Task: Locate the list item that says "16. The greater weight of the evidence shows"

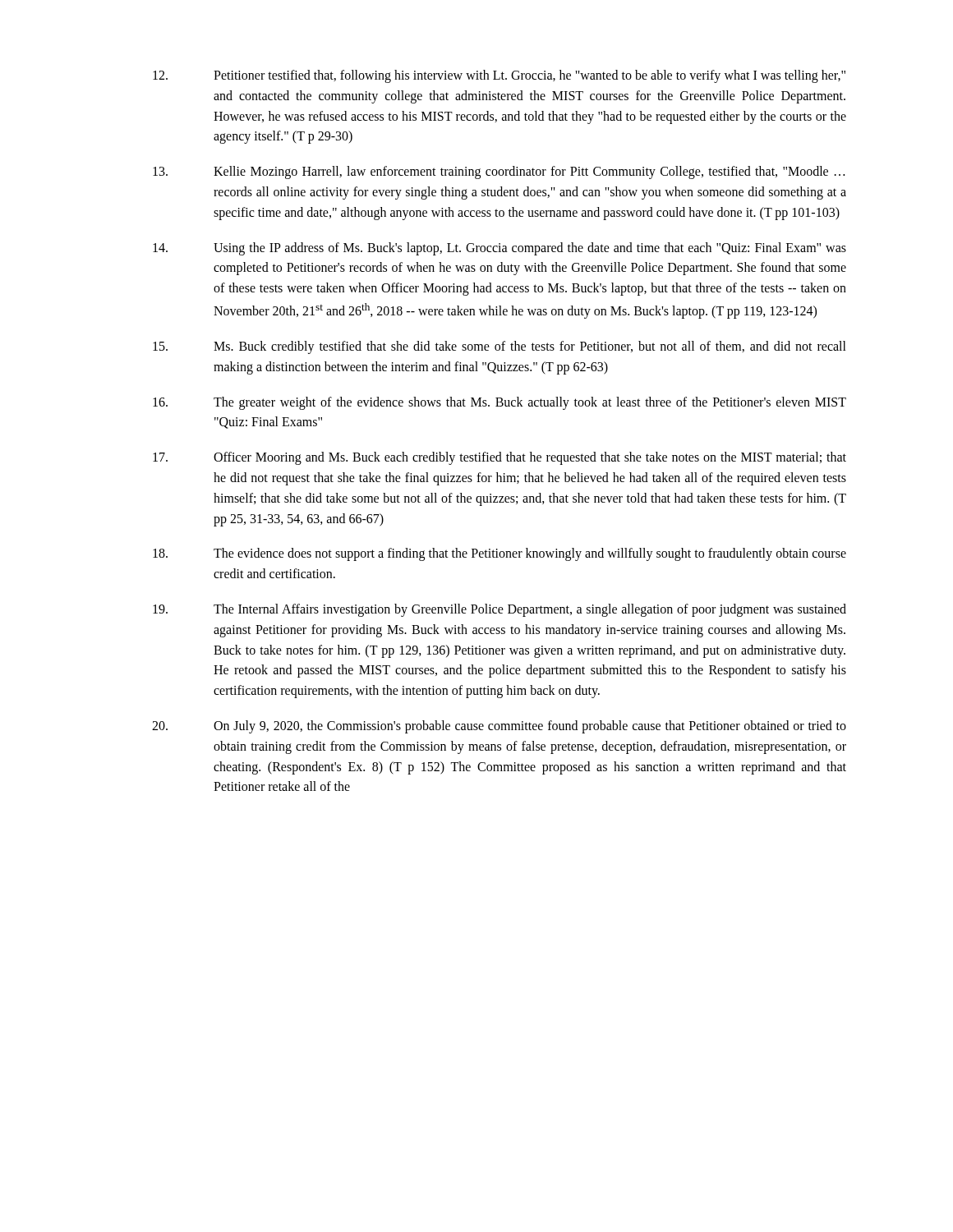Action: pyautogui.click(x=476, y=413)
